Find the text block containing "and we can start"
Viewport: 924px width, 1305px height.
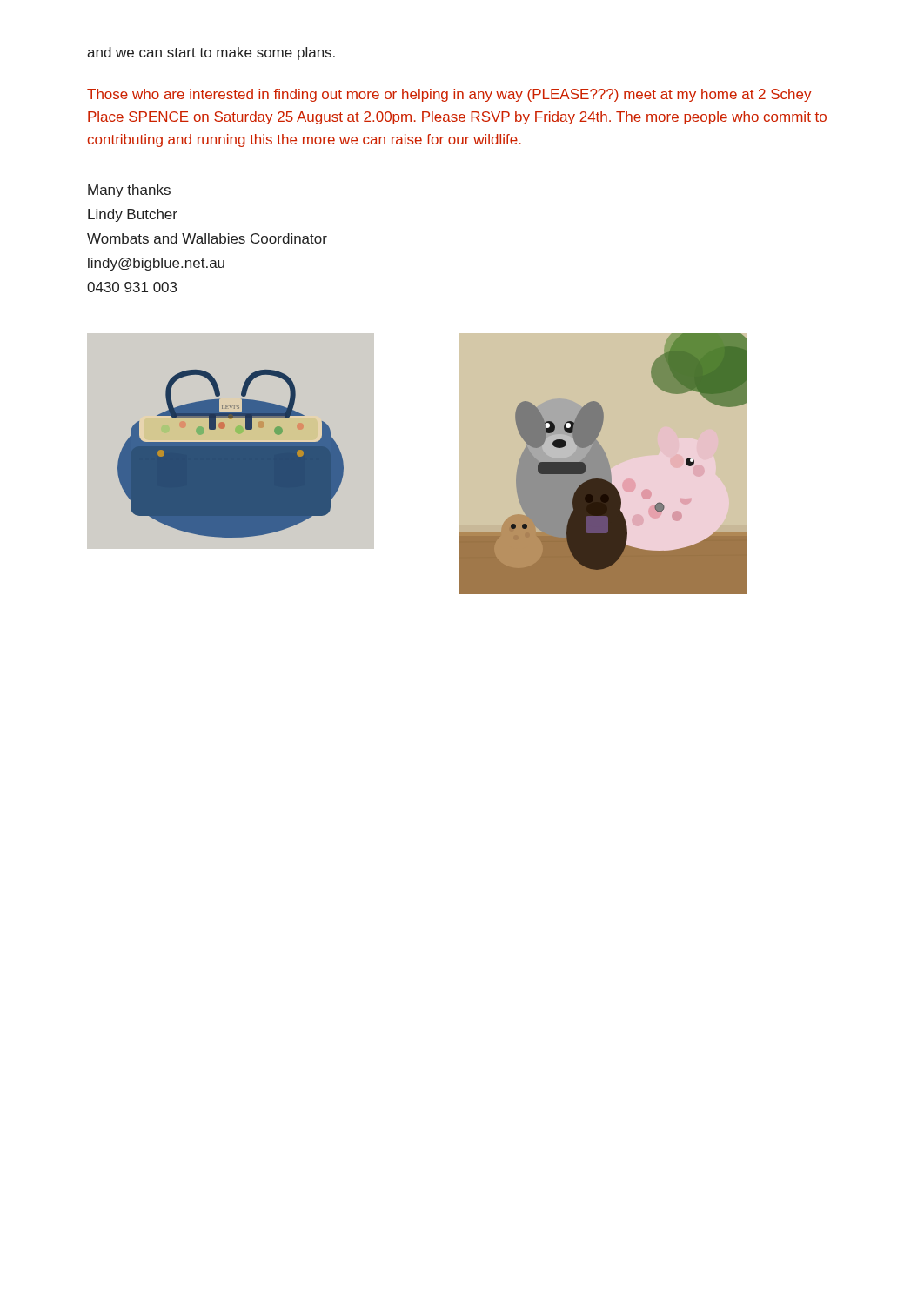click(212, 53)
